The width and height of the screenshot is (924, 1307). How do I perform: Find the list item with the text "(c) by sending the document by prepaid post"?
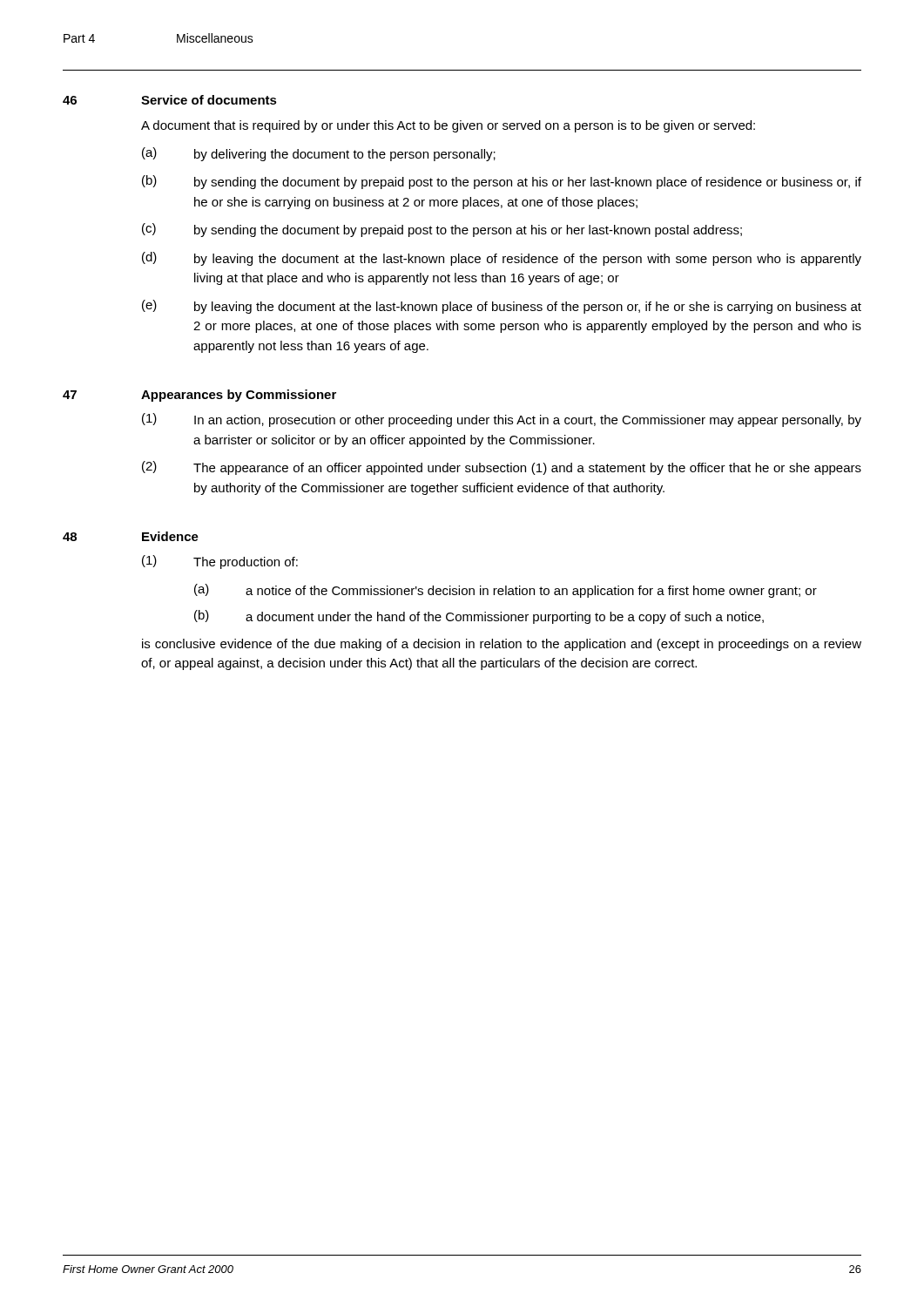tap(501, 230)
